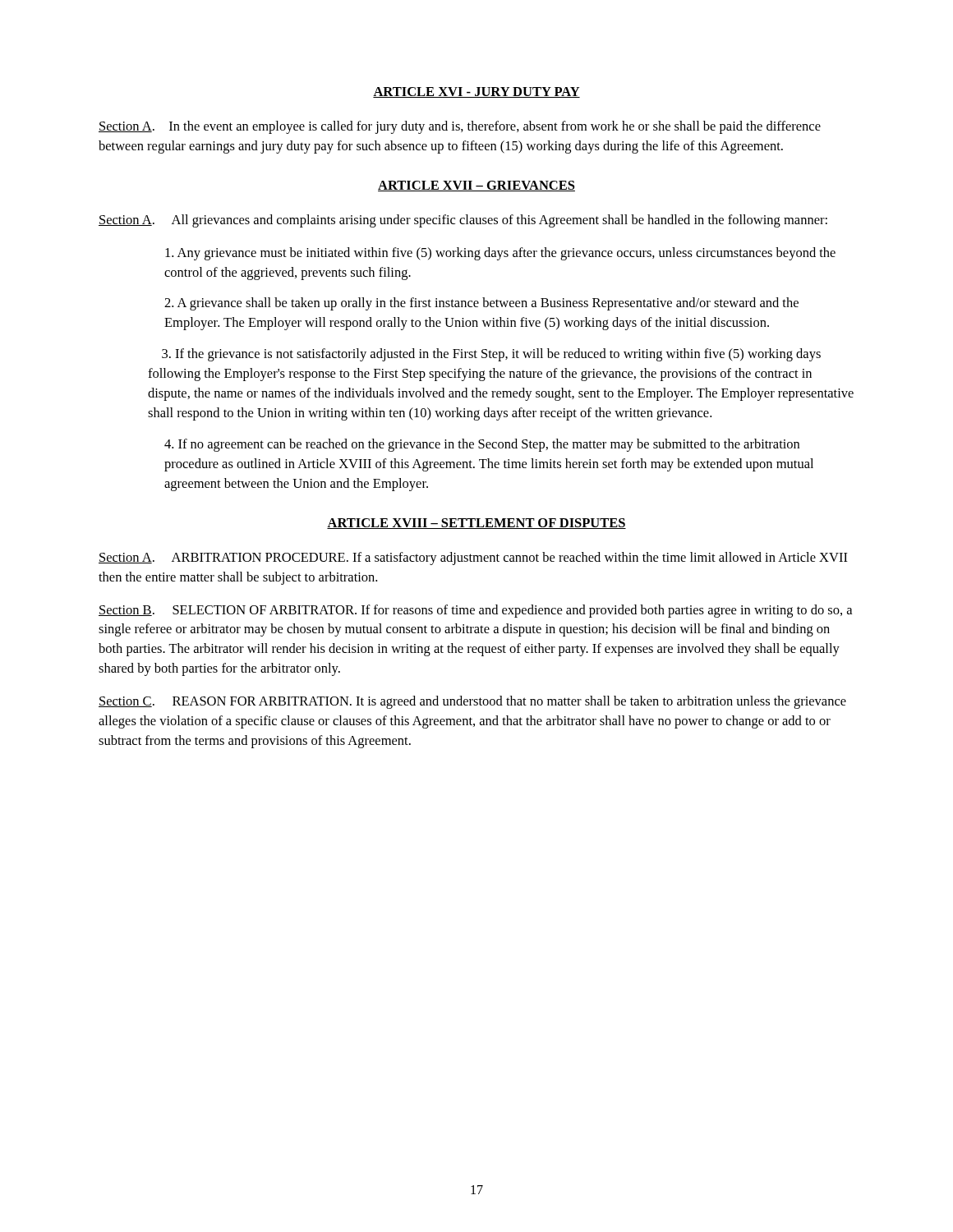953x1232 pixels.
Task: Point to the element starting "Any grievance must be initiated within five (5)"
Action: pos(509,262)
